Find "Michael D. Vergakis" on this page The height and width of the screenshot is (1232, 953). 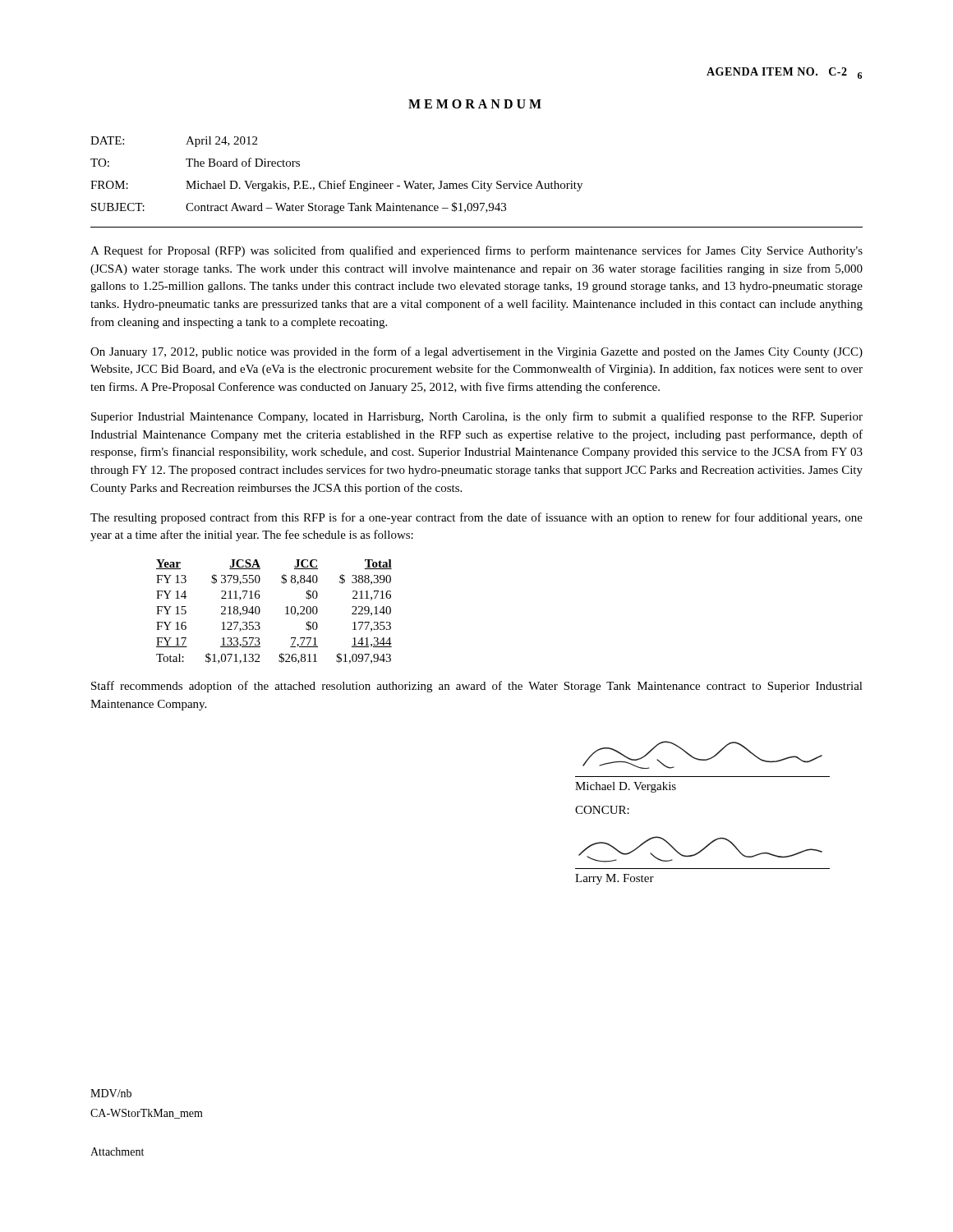[x=626, y=786]
